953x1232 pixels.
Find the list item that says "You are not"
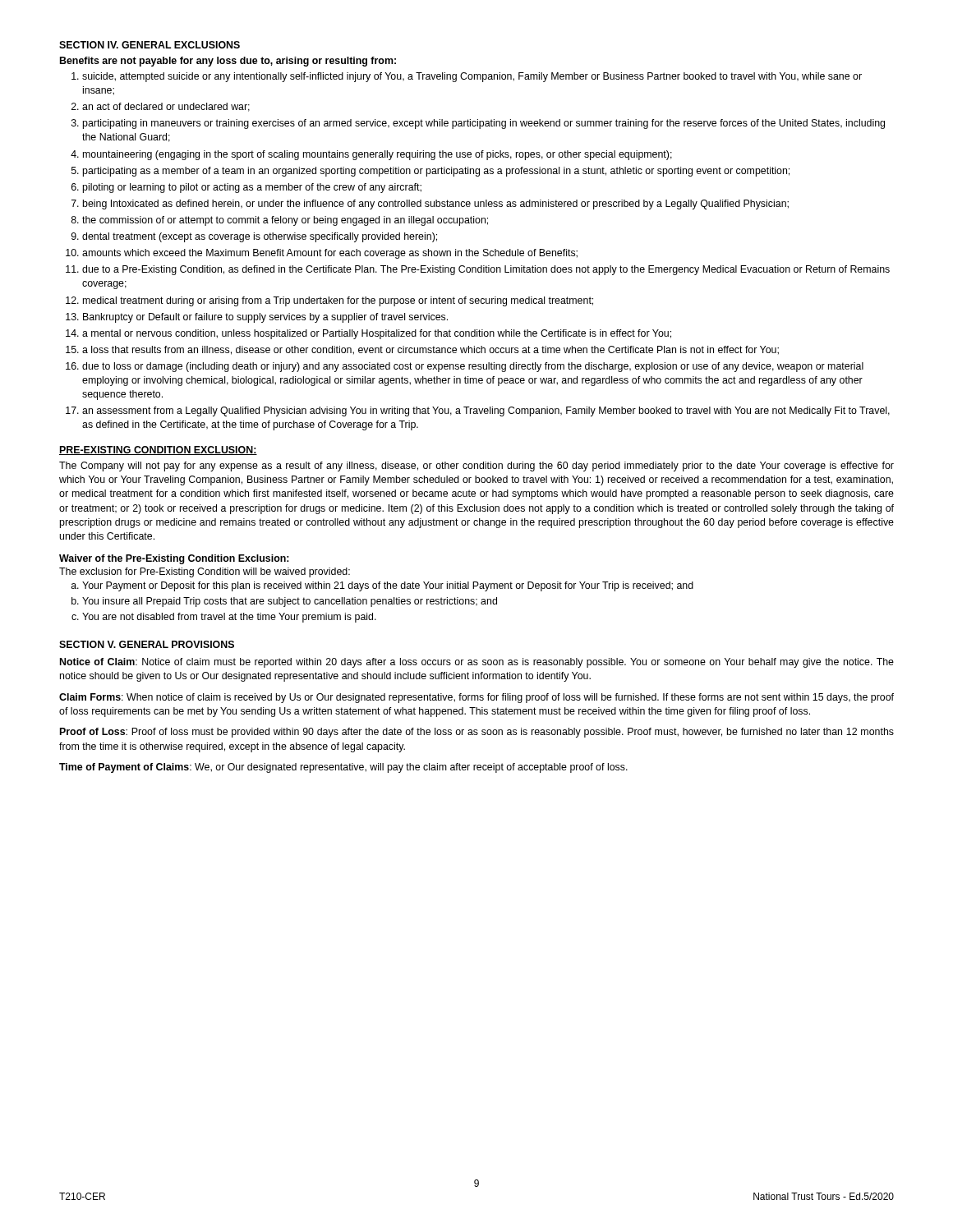[229, 617]
